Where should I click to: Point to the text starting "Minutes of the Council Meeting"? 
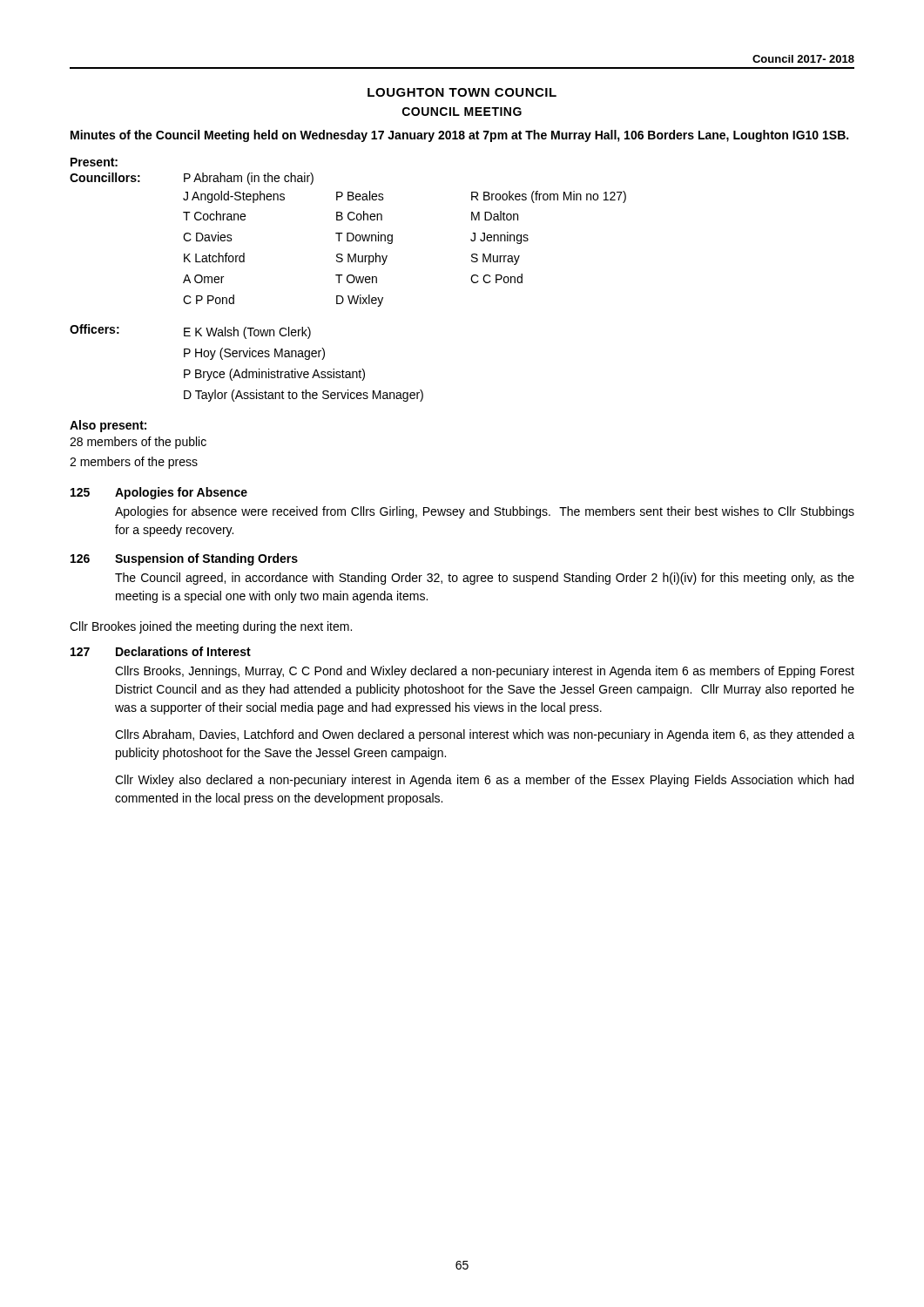[x=459, y=135]
